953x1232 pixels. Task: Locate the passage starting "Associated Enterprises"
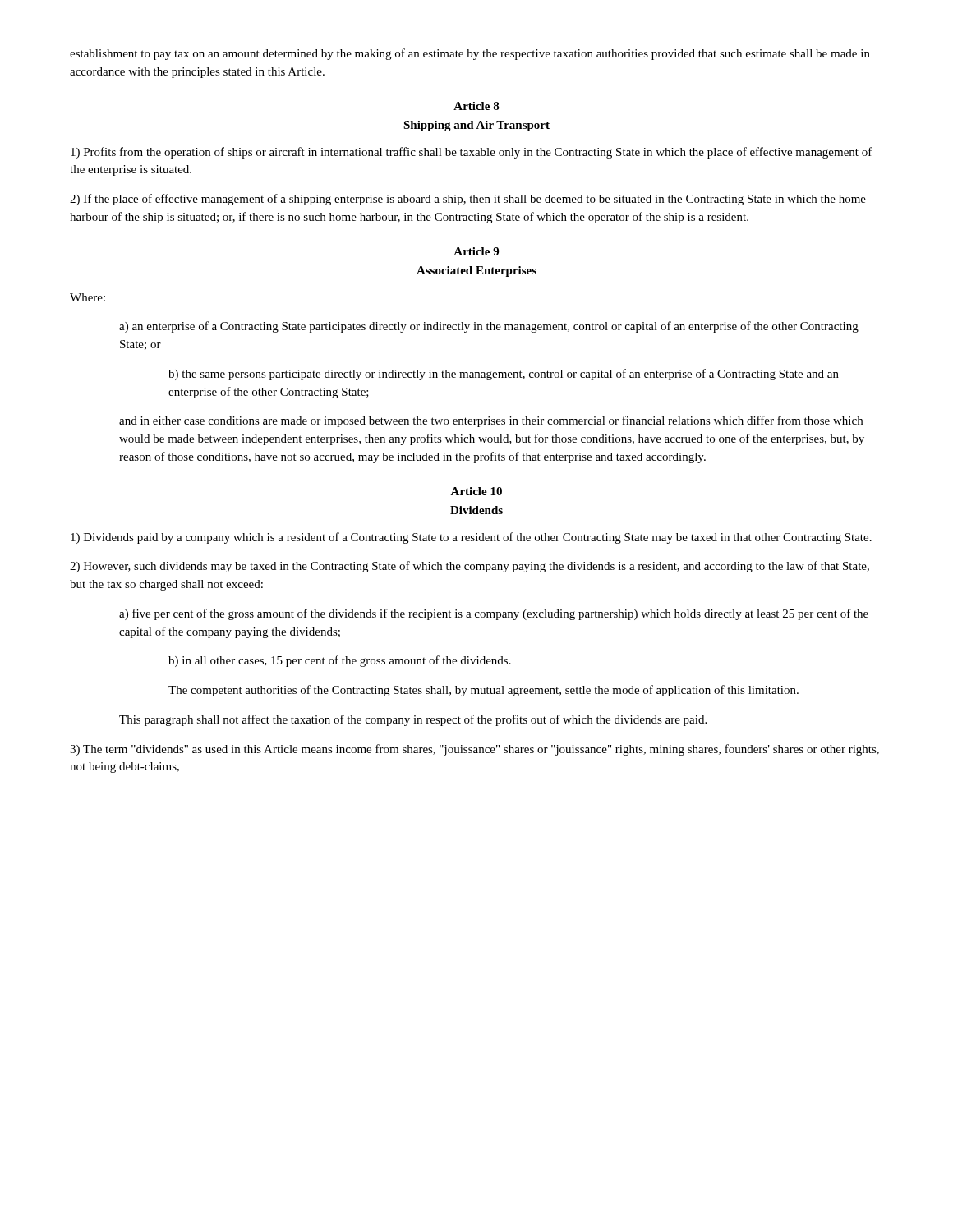click(x=476, y=270)
